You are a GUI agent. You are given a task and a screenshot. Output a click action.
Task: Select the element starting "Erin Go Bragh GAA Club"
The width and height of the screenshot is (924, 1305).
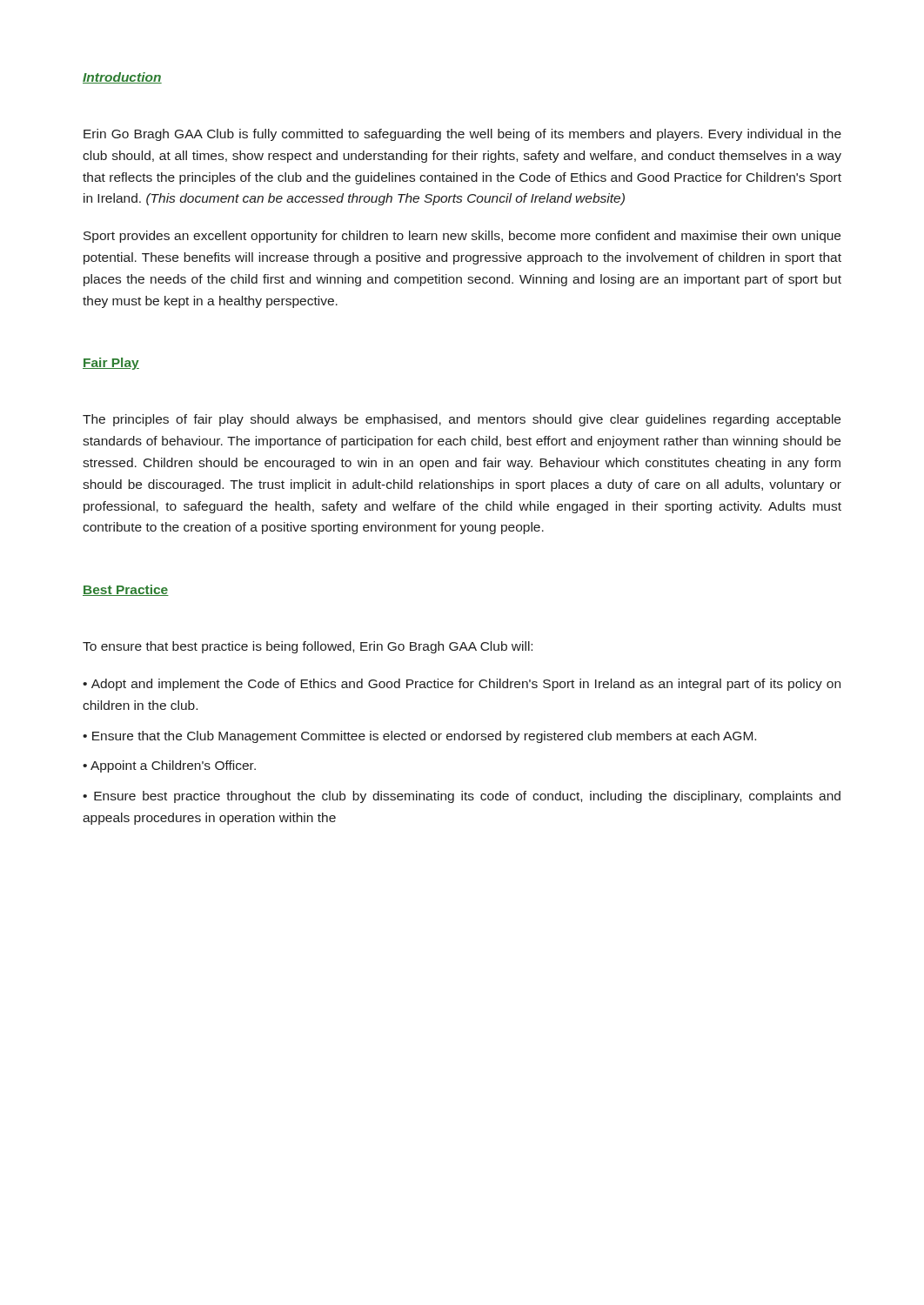click(462, 166)
